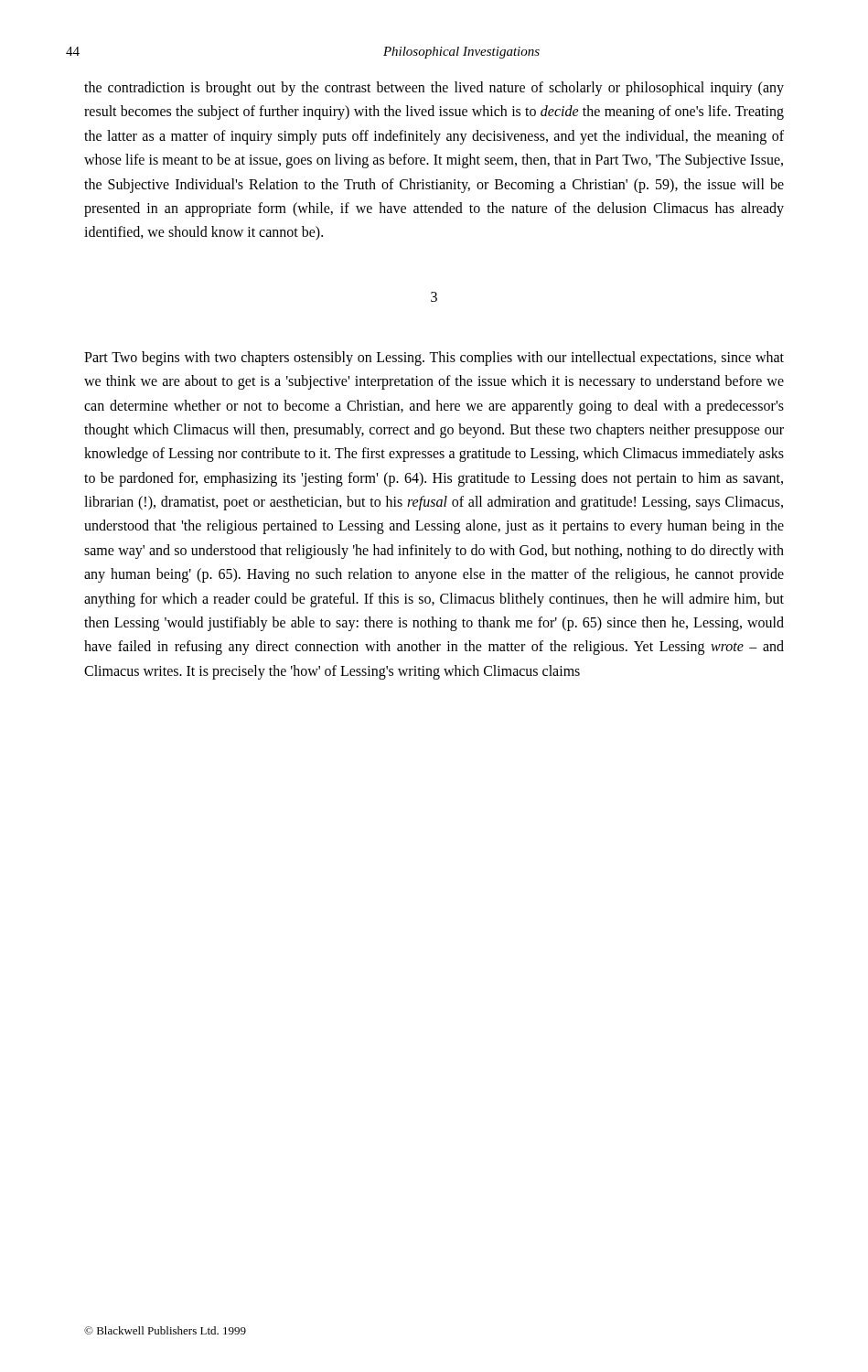Screen dimensions: 1372x868
Task: Locate a section header
Action: 434,297
